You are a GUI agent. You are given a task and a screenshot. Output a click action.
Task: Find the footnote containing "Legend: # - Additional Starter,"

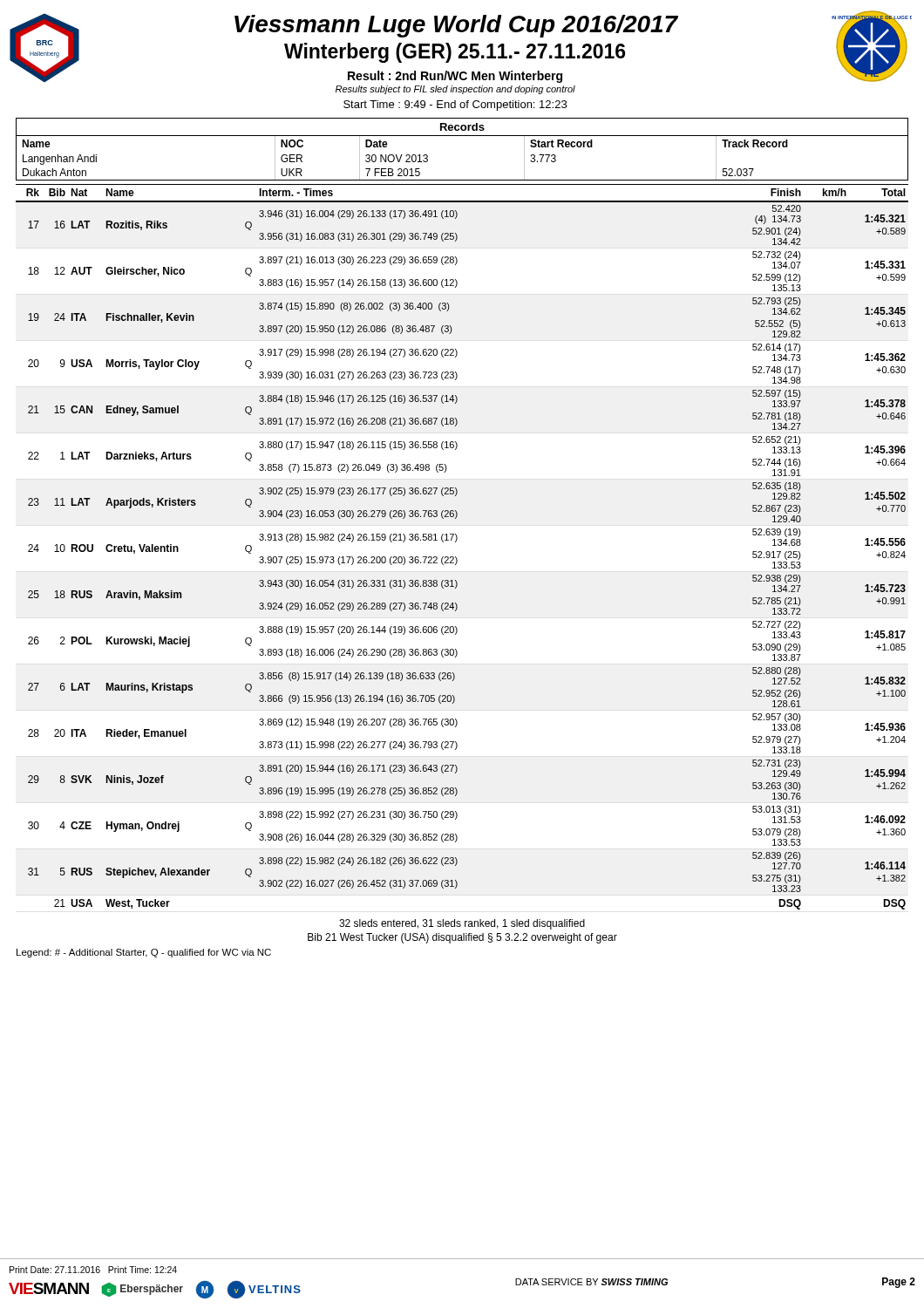pyautogui.click(x=144, y=952)
